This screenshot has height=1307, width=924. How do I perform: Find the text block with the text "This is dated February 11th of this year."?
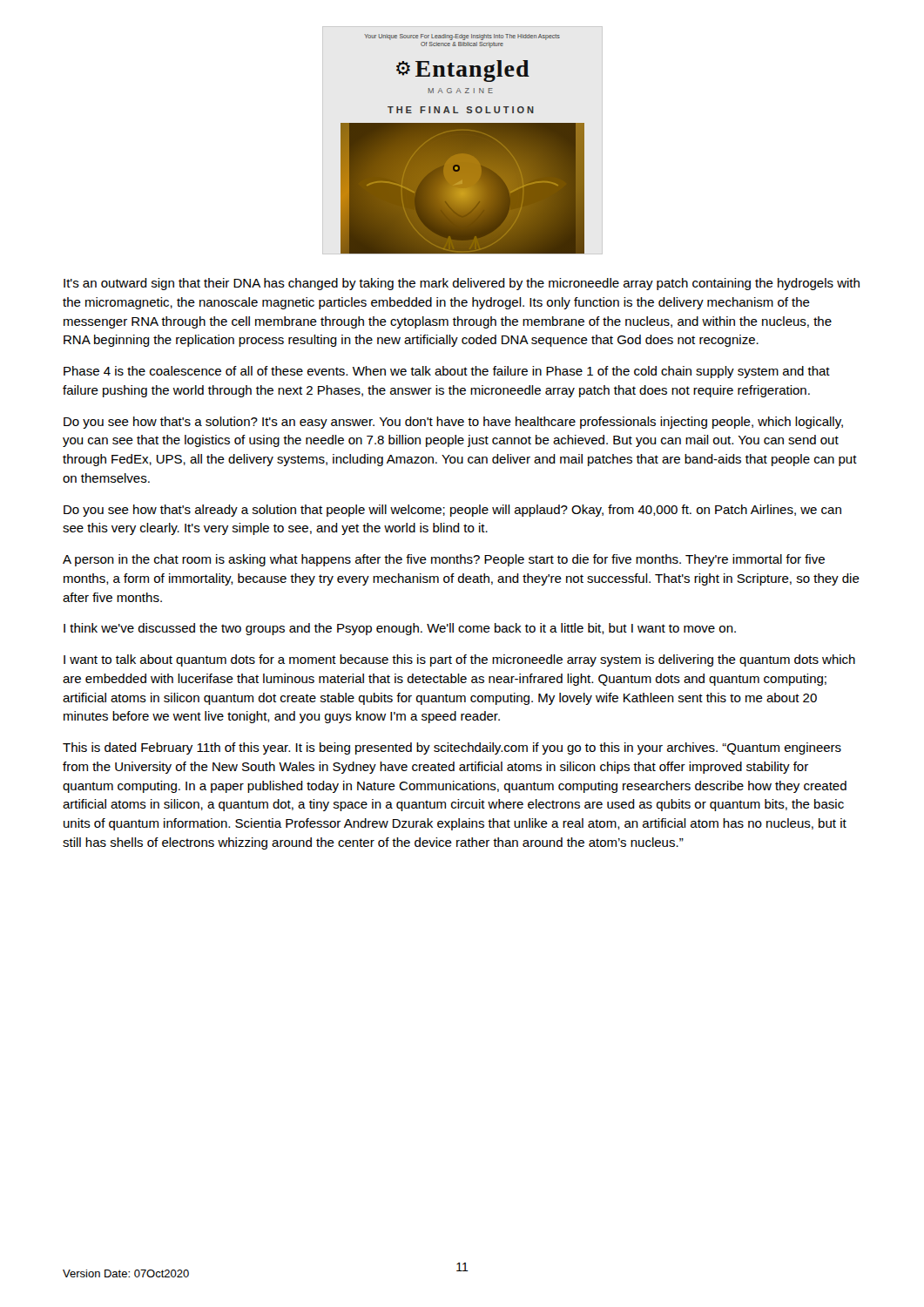coord(455,795)
